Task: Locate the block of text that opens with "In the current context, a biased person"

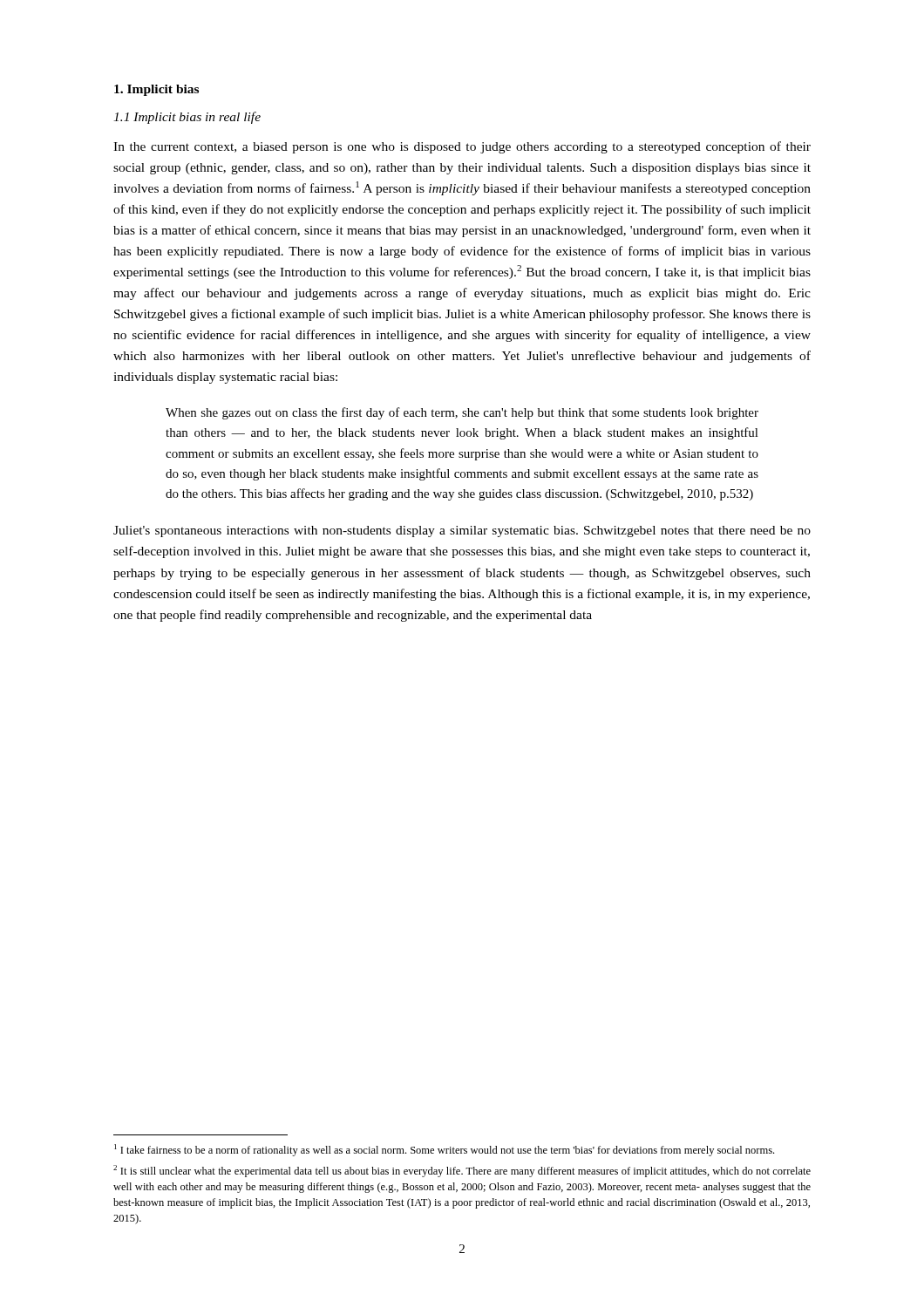Action: point(462,261)
